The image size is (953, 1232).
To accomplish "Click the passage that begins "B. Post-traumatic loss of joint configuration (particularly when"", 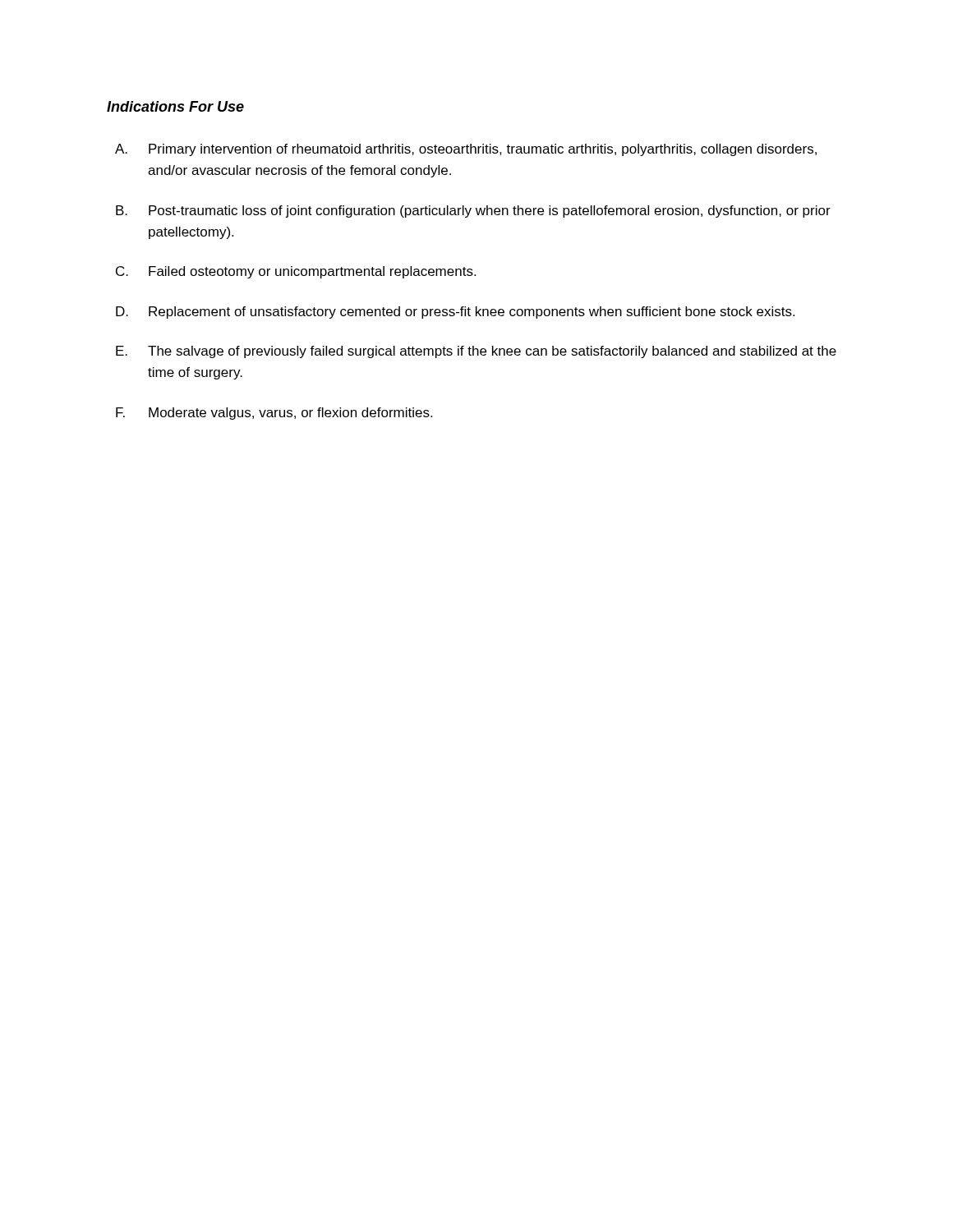I will coord(485,222).
